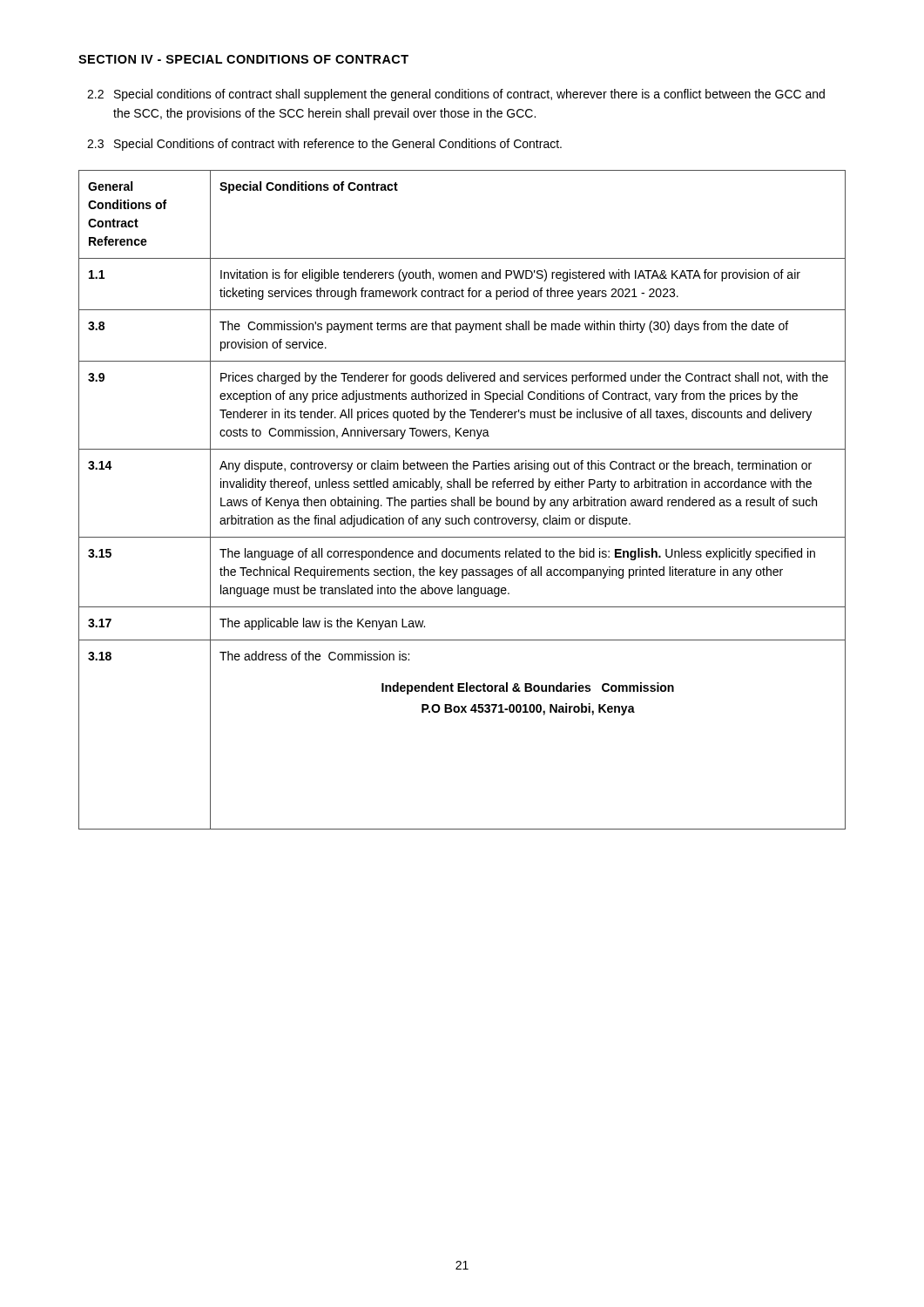Locate the text block starting "2.3Special Conditions of contract with"

(465, 145)
